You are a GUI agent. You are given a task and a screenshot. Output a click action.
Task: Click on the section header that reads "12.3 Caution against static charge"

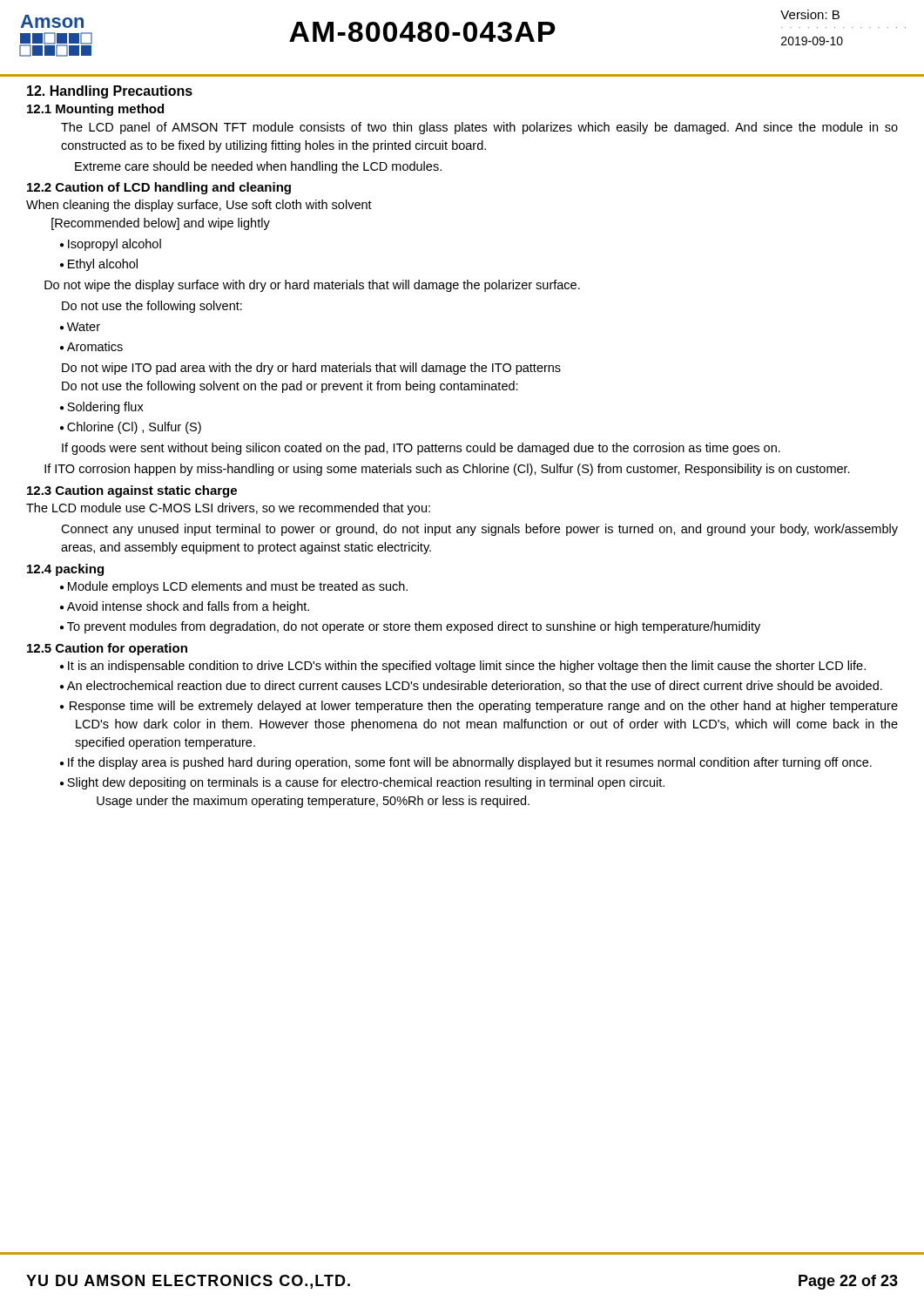132,490
